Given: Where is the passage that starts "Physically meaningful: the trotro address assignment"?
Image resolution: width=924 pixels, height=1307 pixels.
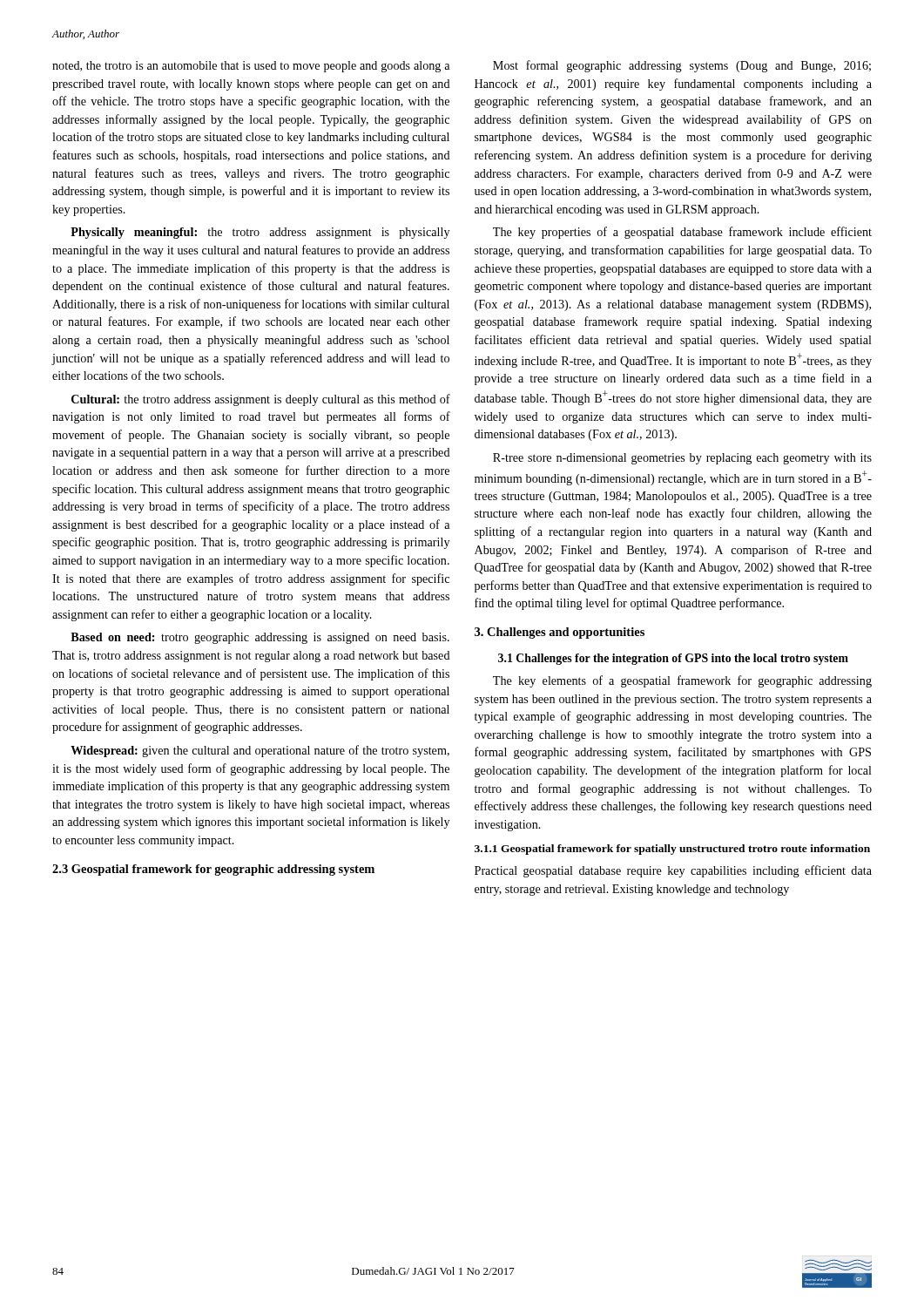Looking at the screenshot, I should [251, 304].
